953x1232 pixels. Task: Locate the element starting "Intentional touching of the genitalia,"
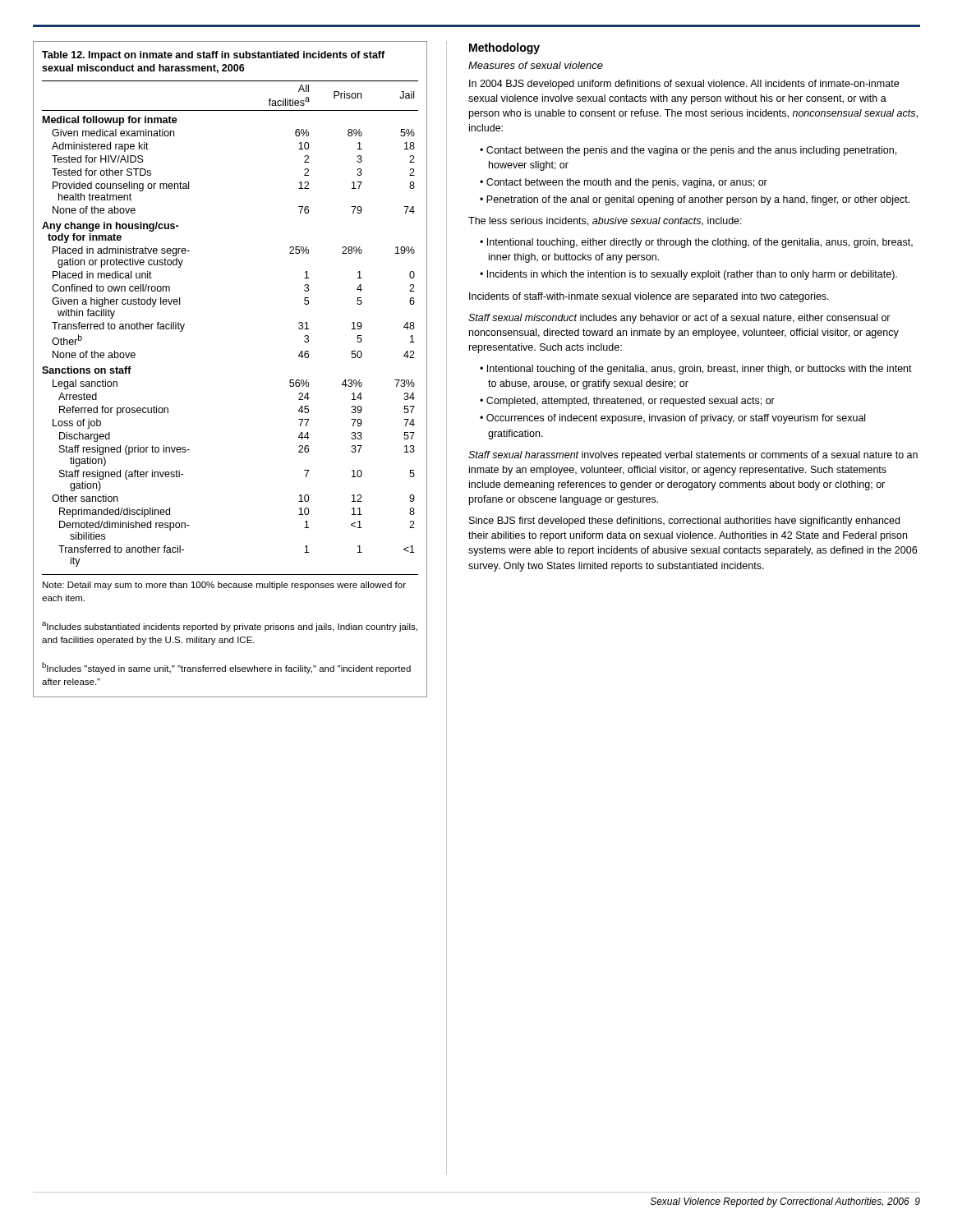[699, 376]
